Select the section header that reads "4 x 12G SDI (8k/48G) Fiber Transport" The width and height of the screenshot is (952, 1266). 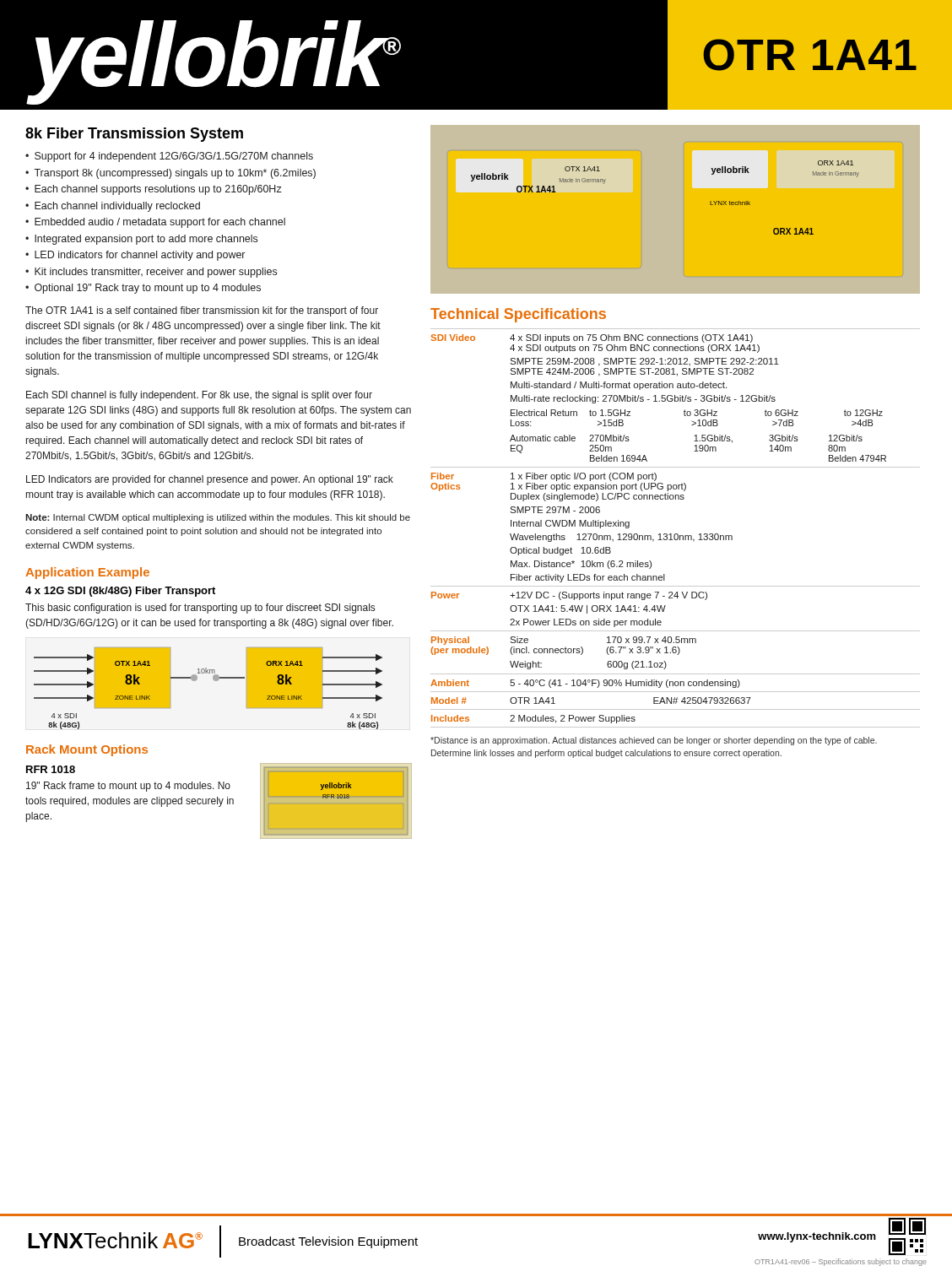[x=120, y=590]
